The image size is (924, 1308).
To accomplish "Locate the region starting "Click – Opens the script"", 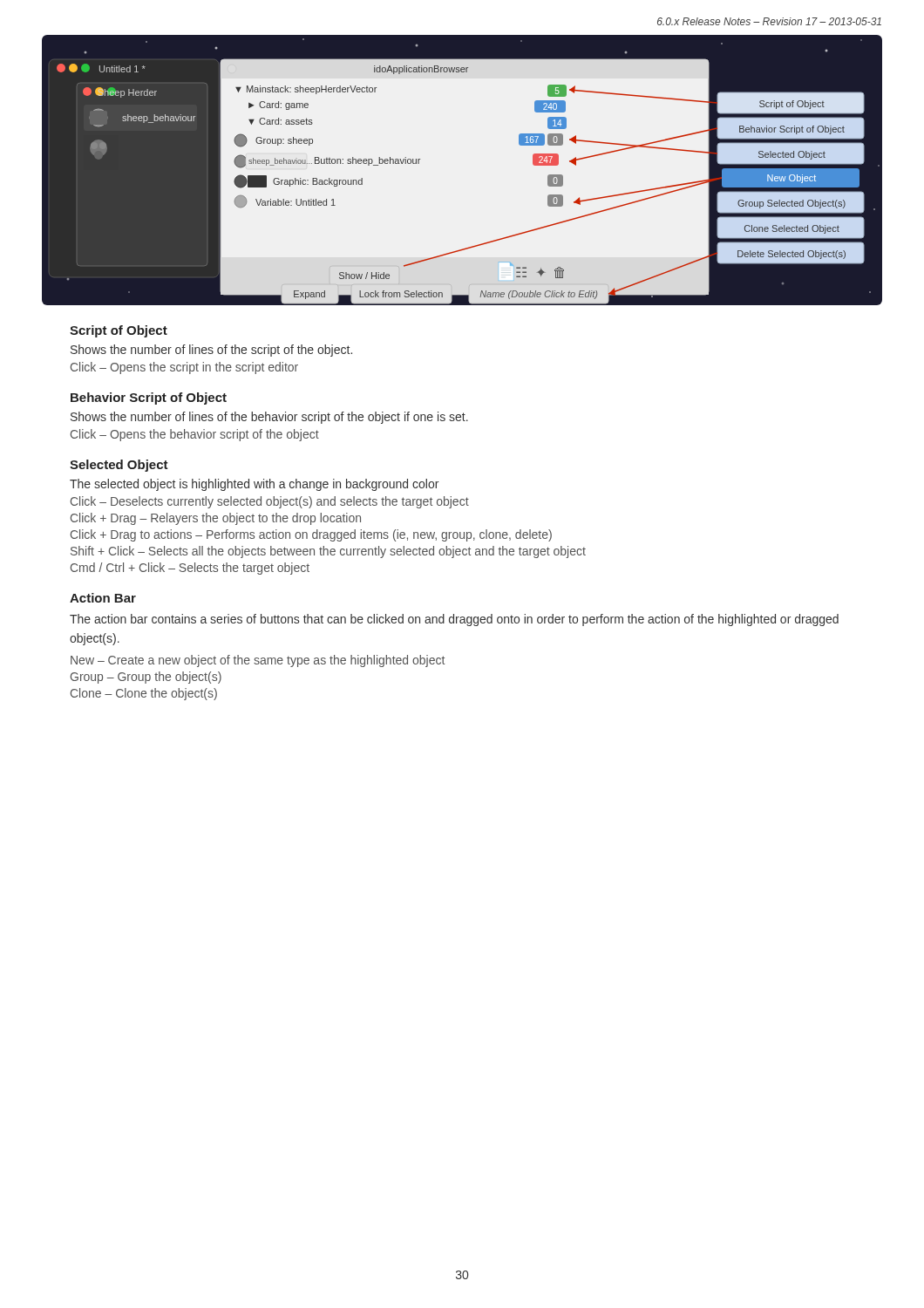I will click(184, 367).
